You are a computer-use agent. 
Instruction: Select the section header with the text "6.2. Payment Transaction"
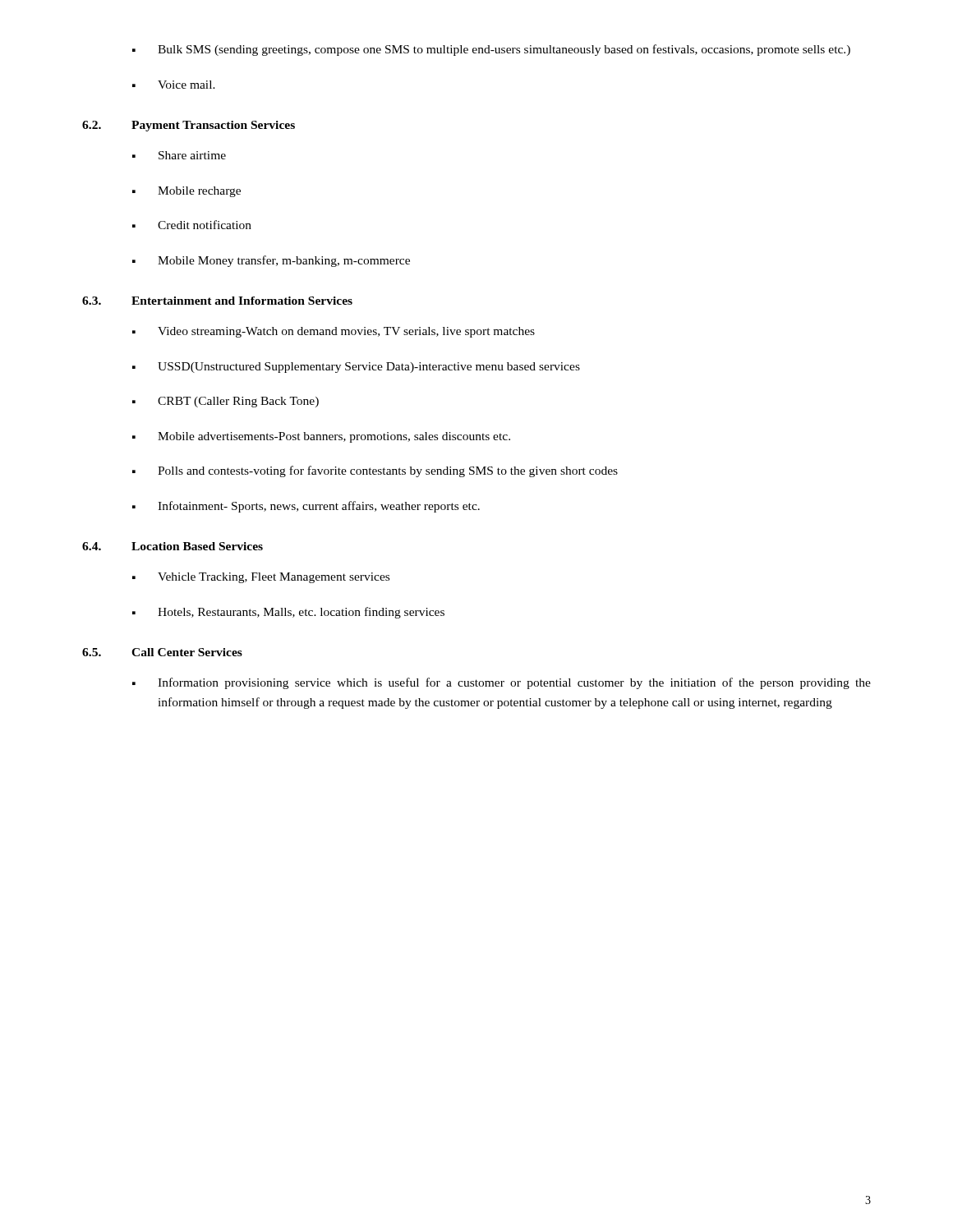(189, 125)
